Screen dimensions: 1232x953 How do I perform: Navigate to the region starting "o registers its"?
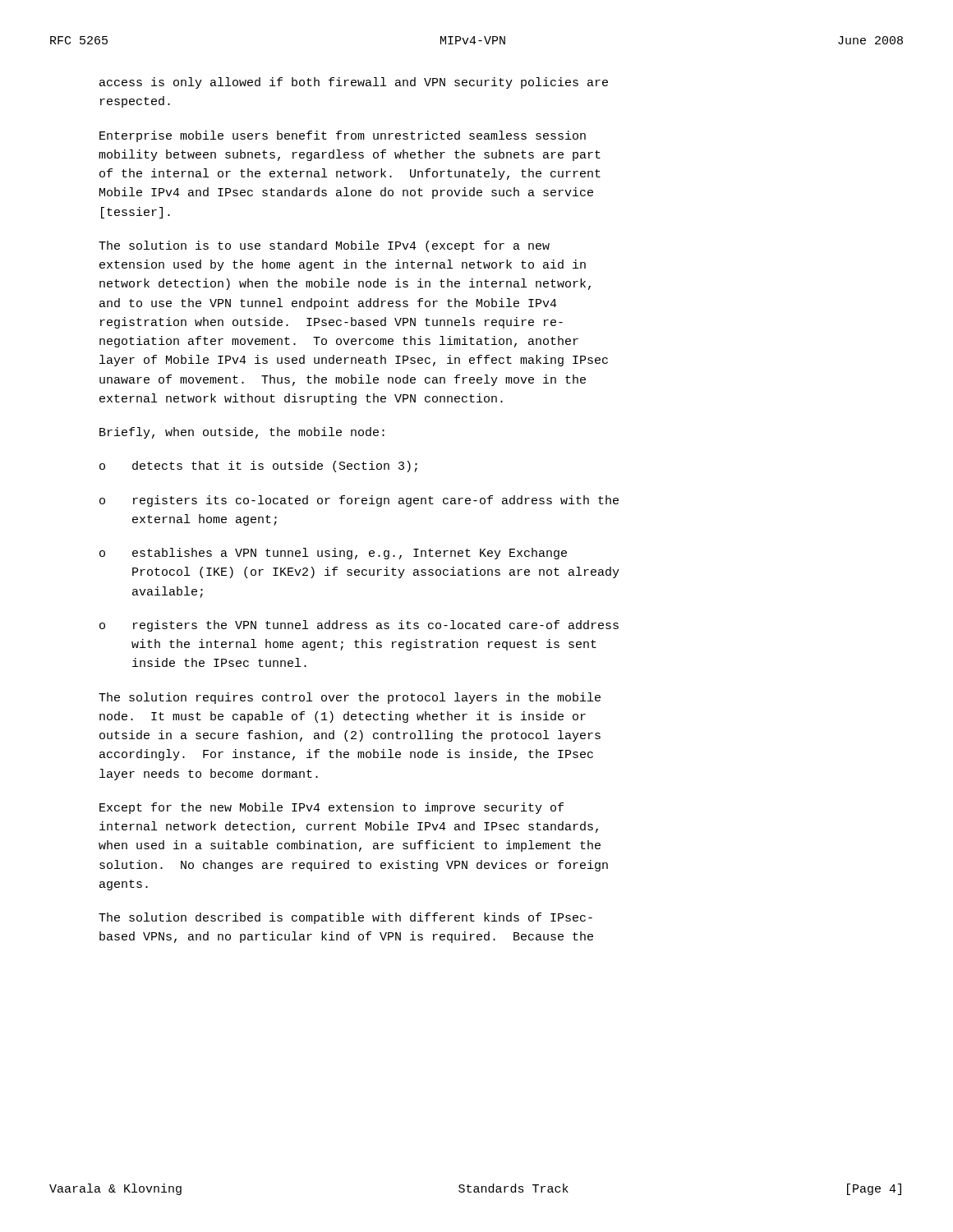coord(476,511)
